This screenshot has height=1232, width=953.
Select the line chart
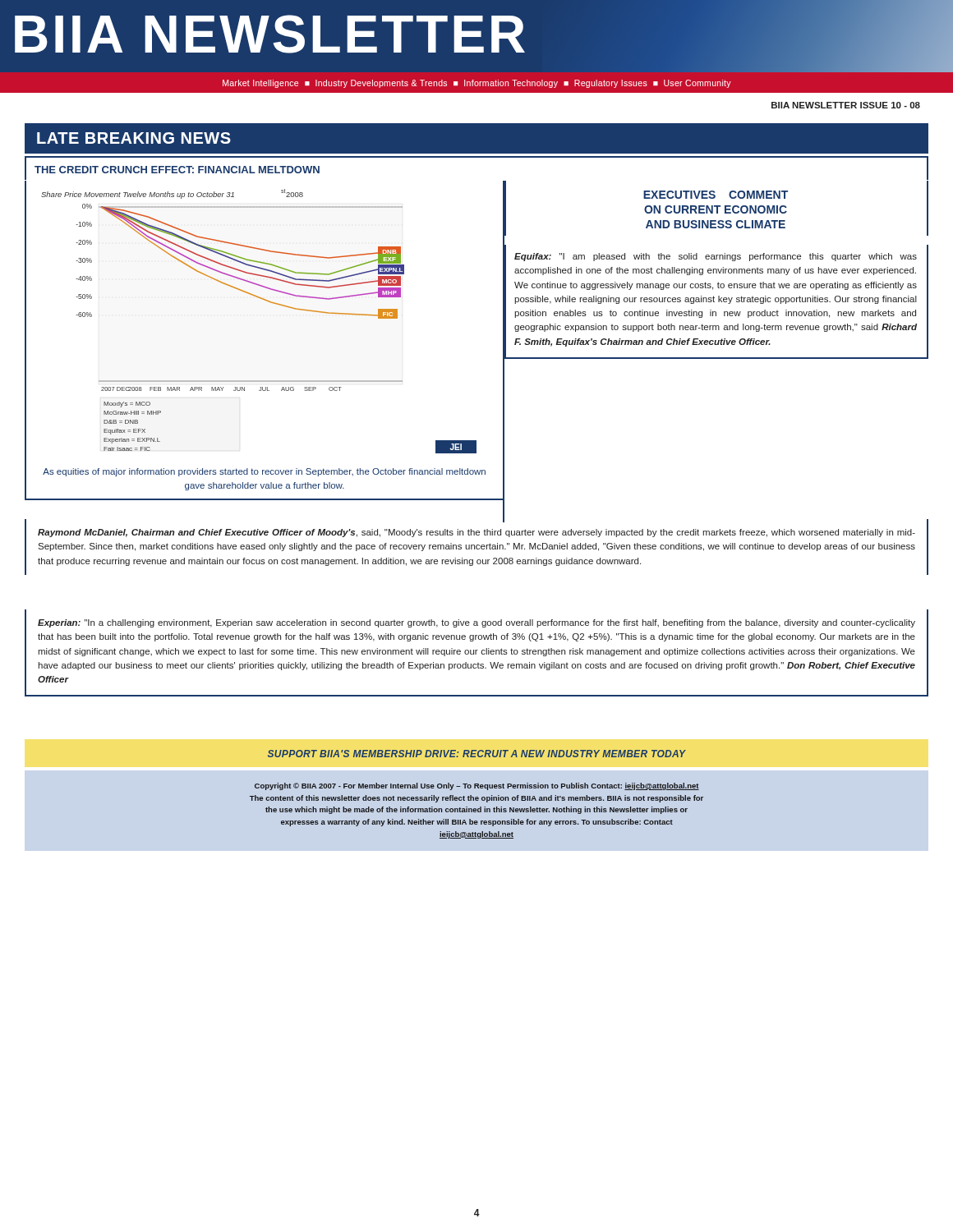(x=264, y=320)
